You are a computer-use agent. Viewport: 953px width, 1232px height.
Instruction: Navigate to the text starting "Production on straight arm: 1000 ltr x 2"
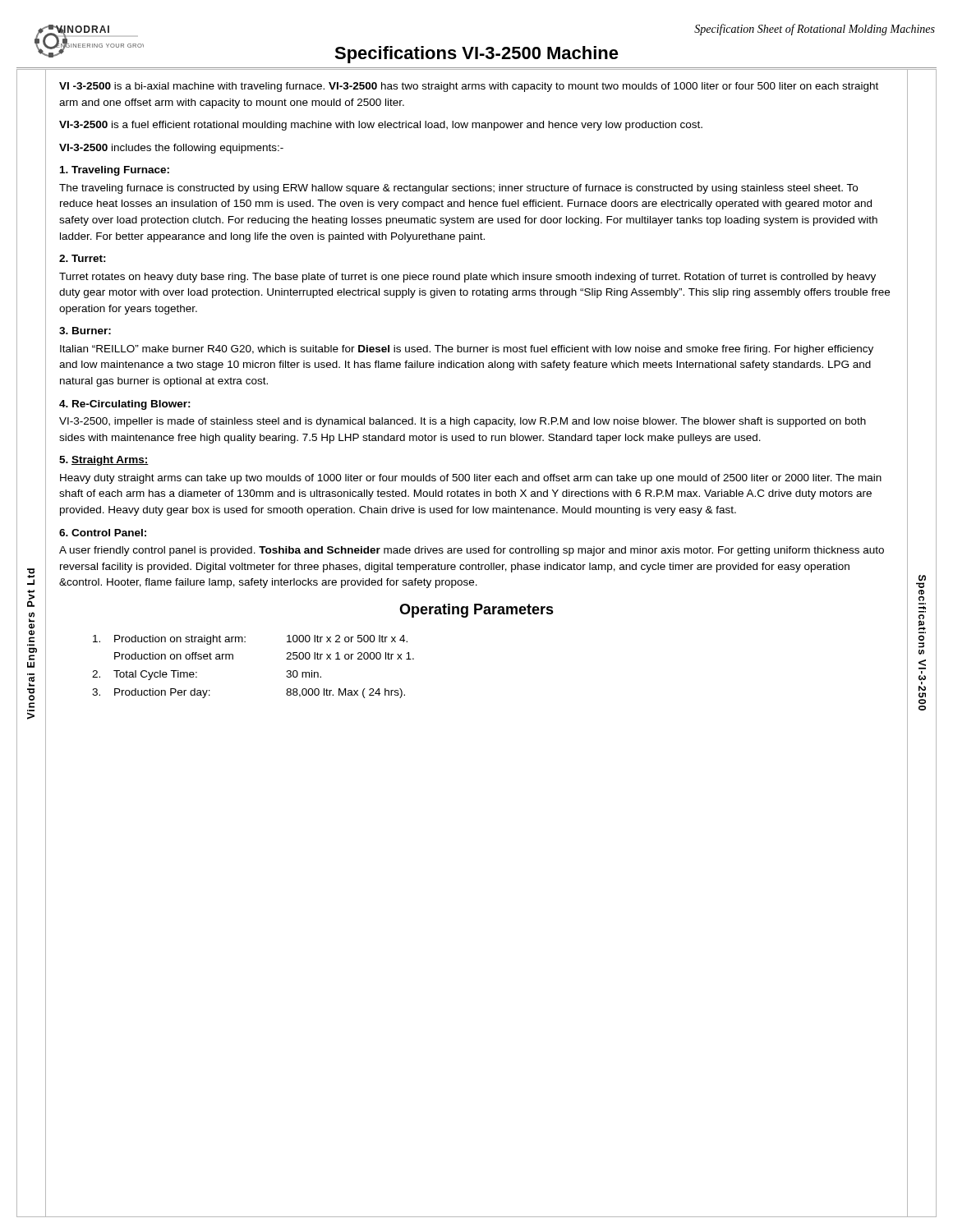250,639
